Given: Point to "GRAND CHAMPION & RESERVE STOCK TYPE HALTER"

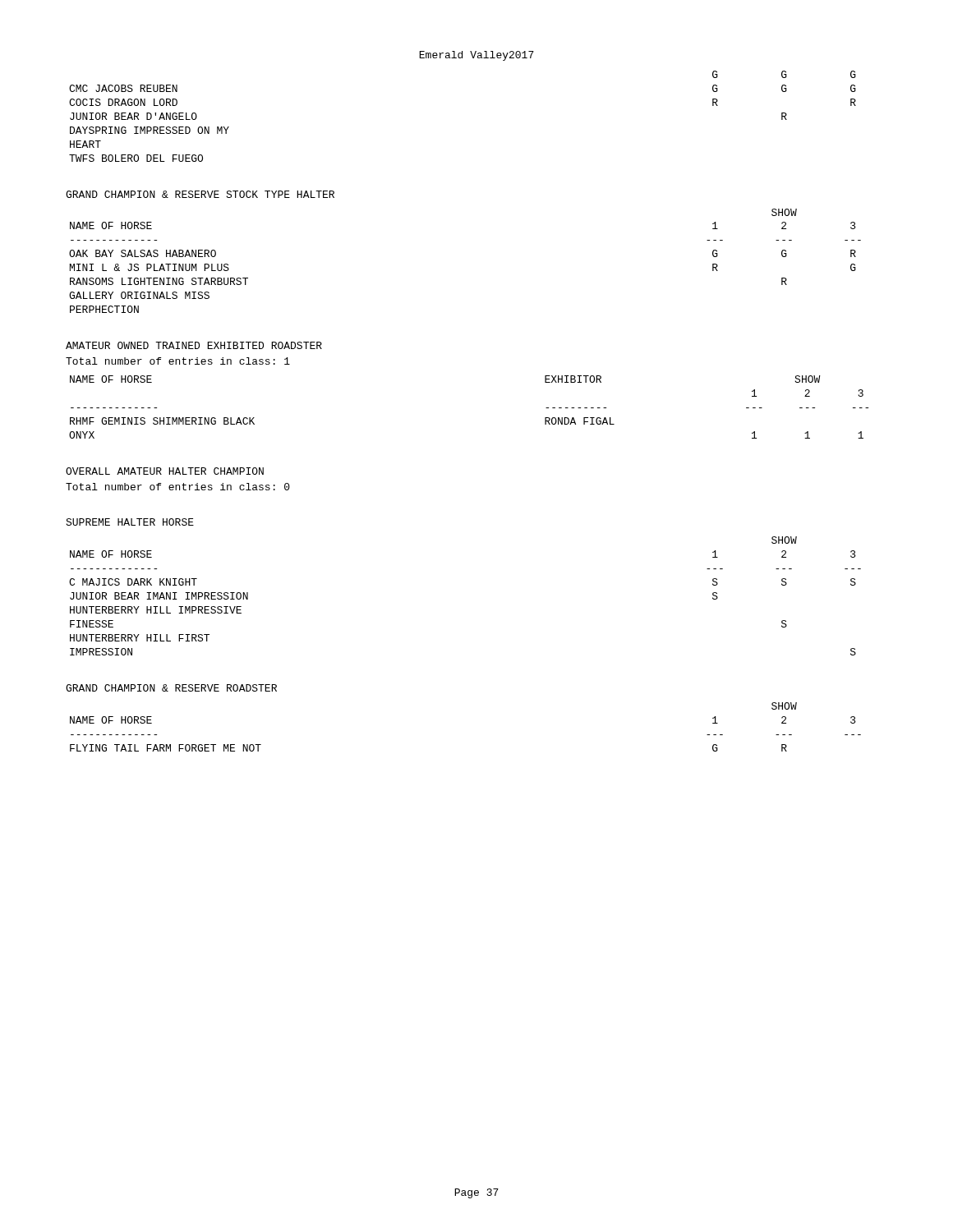Looking at the screenshot, I should coord(200,195).
